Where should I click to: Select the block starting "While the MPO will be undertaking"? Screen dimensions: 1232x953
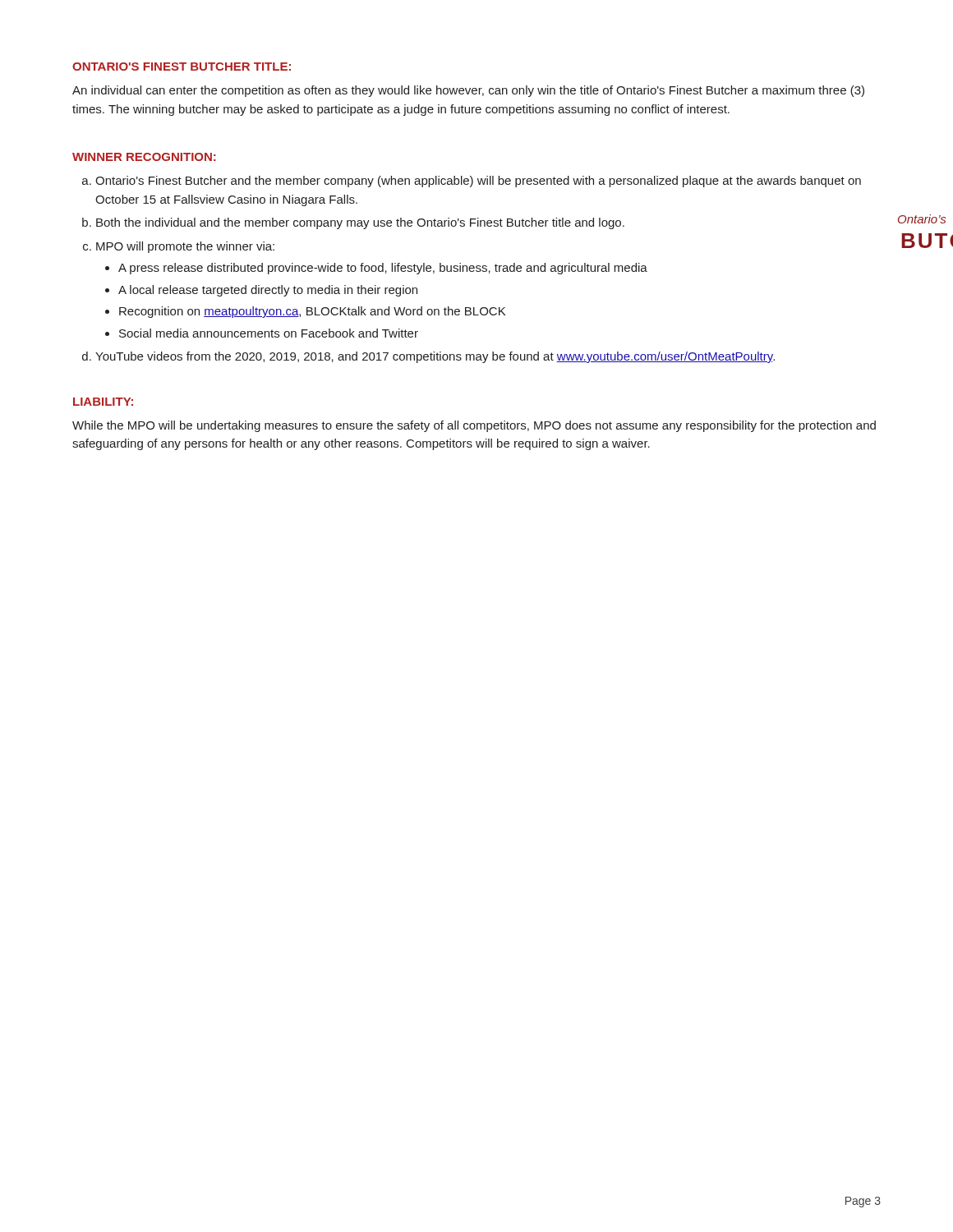[x=474, y=434]
